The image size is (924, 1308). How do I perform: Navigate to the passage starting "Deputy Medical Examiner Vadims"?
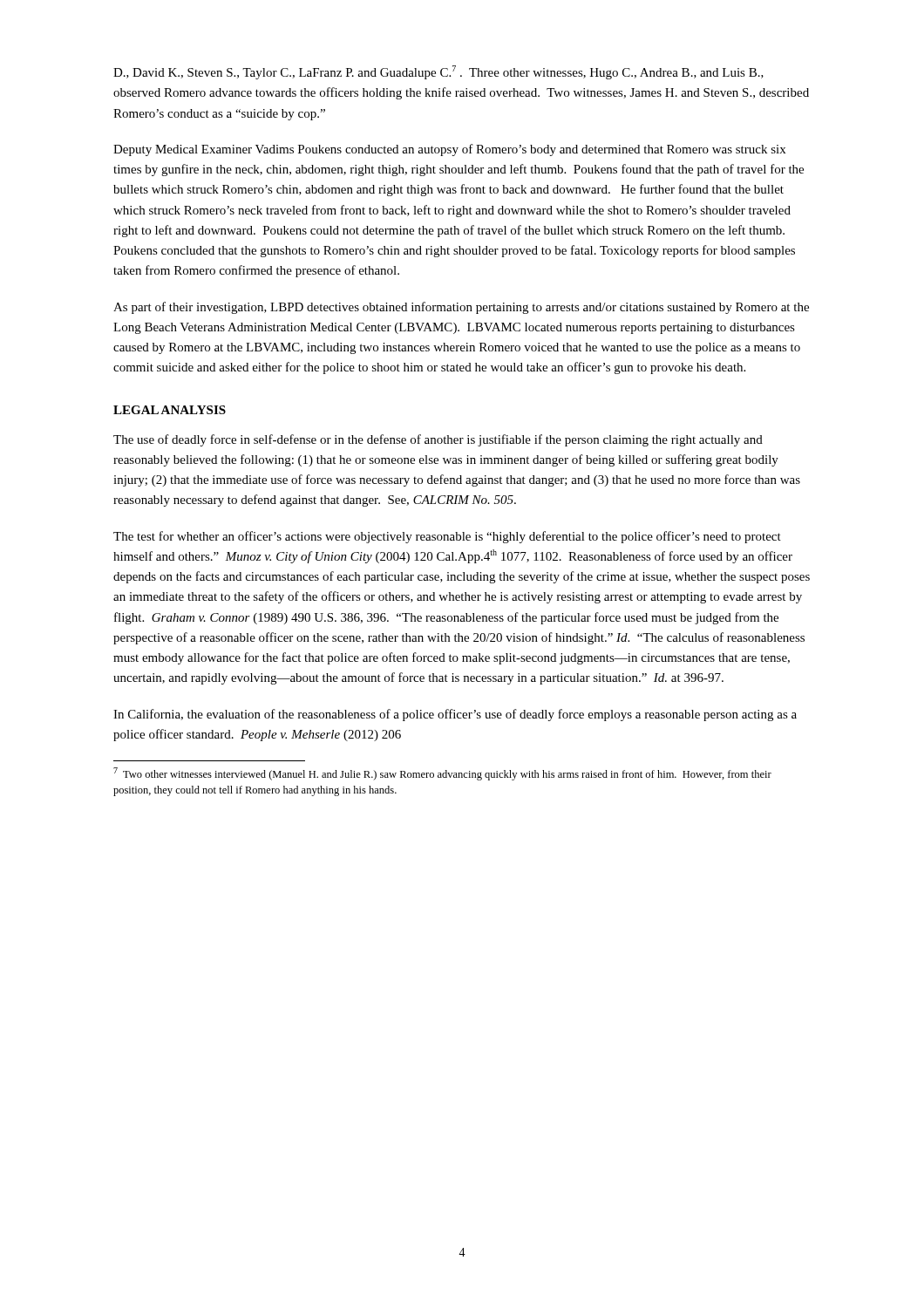459,210
